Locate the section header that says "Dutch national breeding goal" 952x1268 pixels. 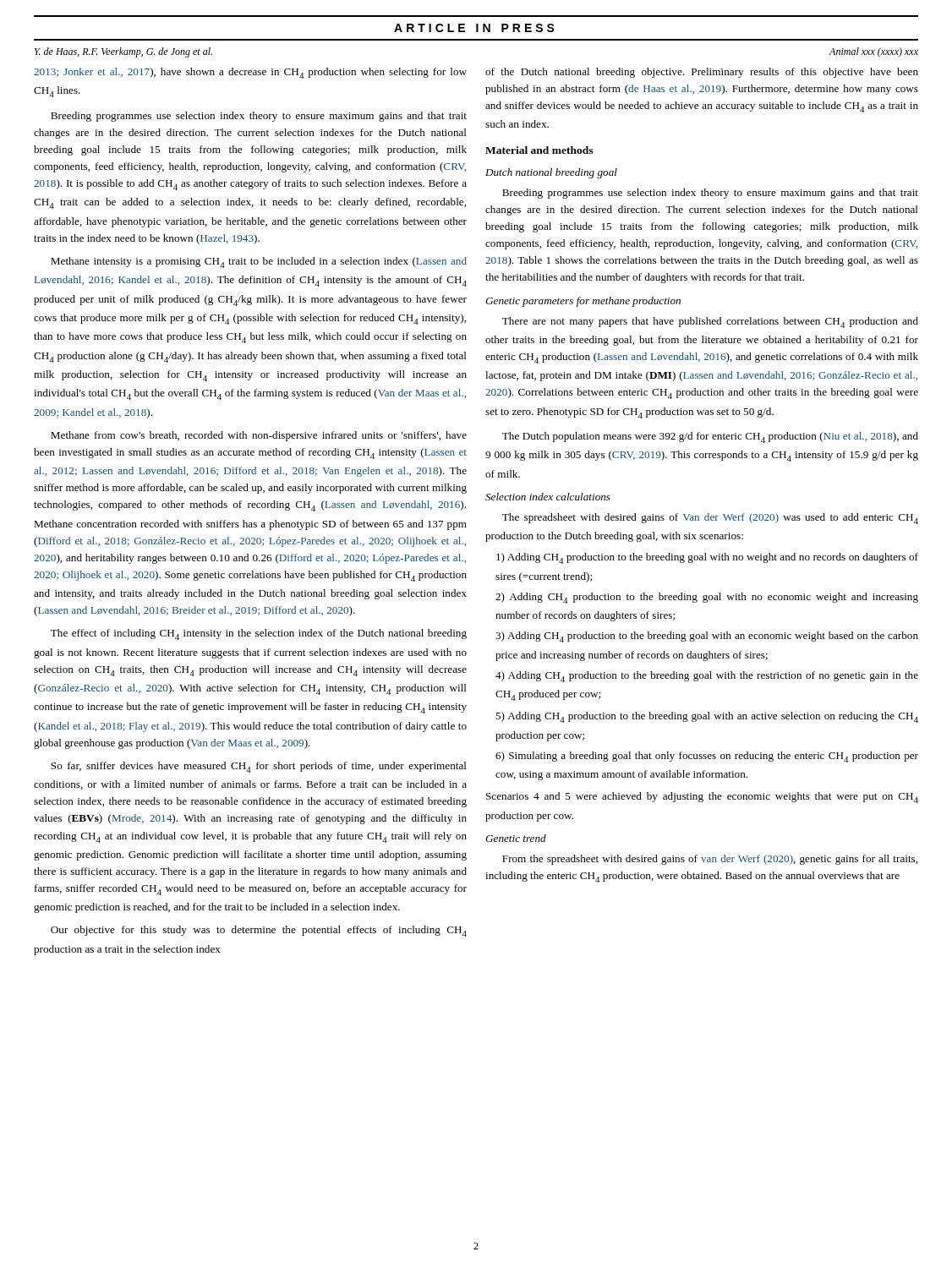click(551, 172)
